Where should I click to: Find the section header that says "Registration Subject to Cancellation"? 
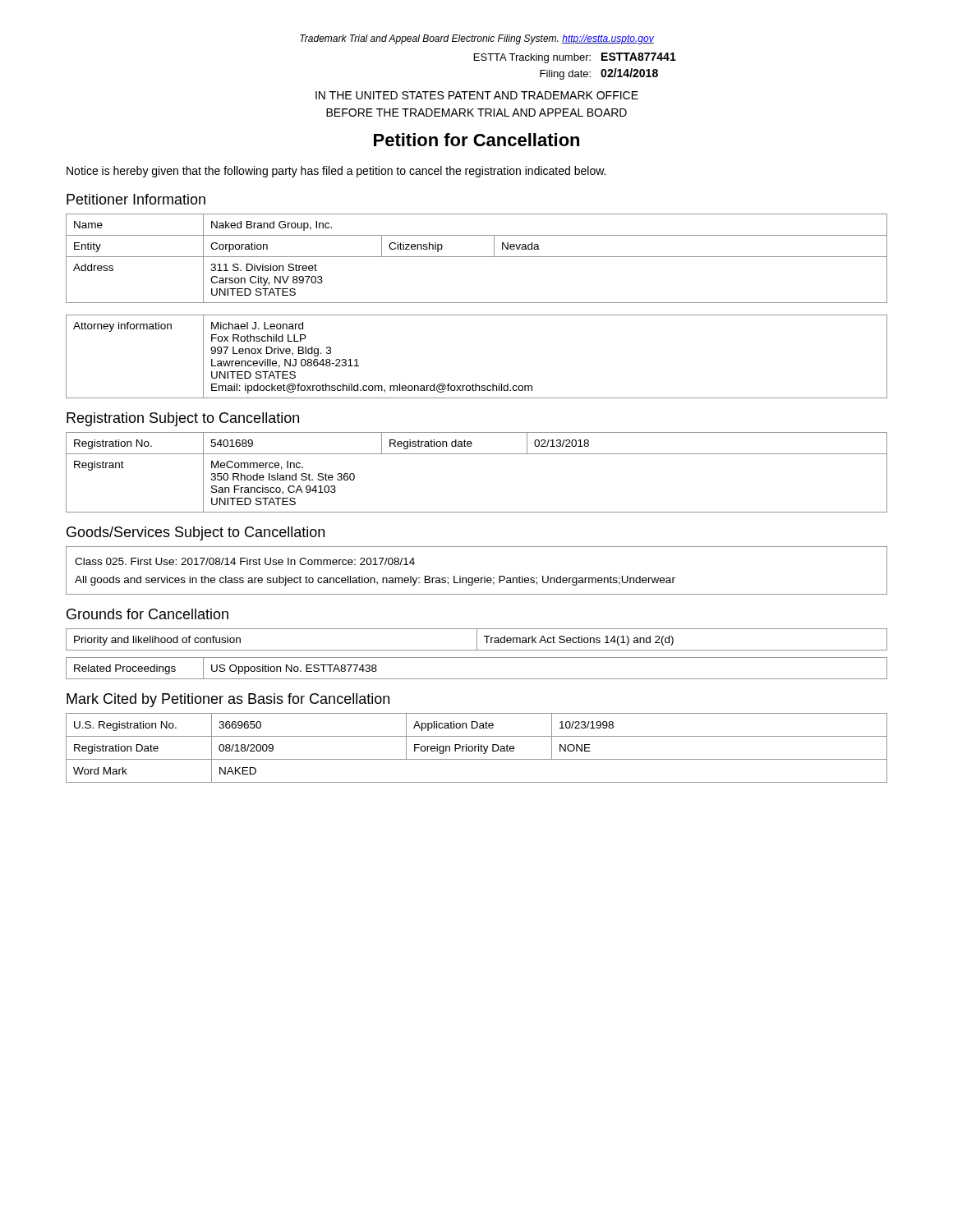click(183, 418)
